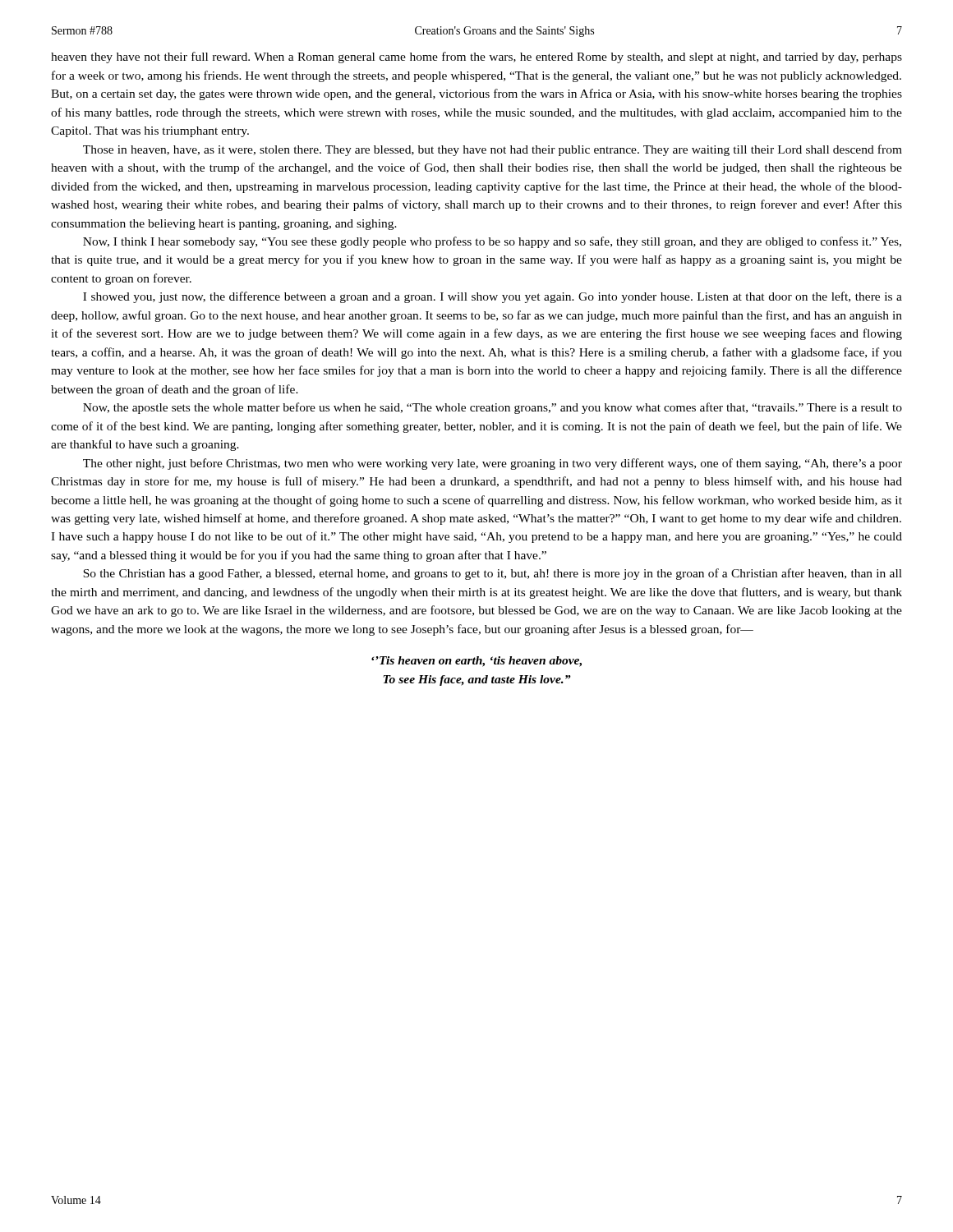The width and height of the screenshot is (953, 1232).
Task: Click on the text block that says "Those in heaven, have, as it were,"
Action: [476, 186]
